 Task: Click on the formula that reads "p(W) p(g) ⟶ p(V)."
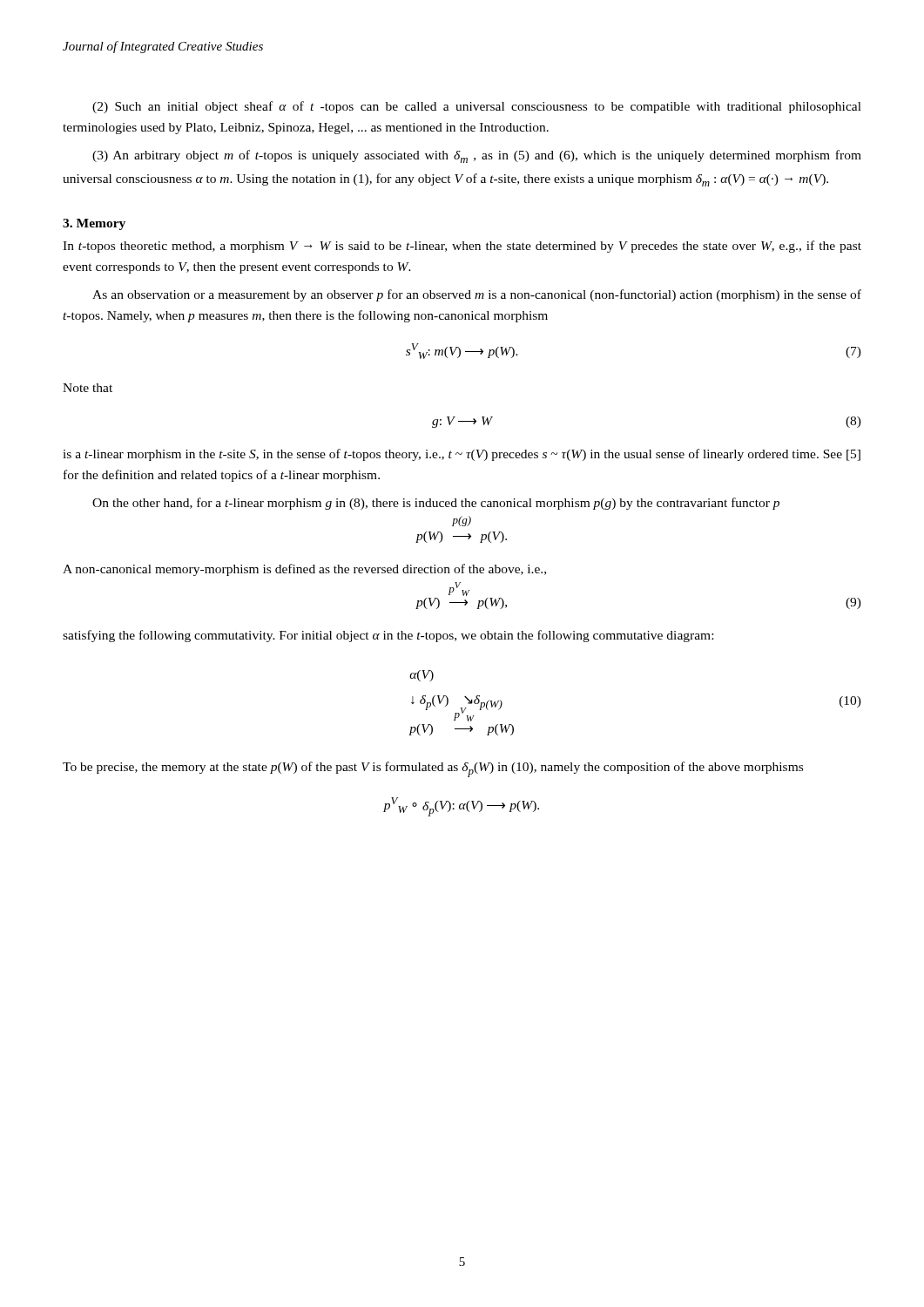point(462,536)
